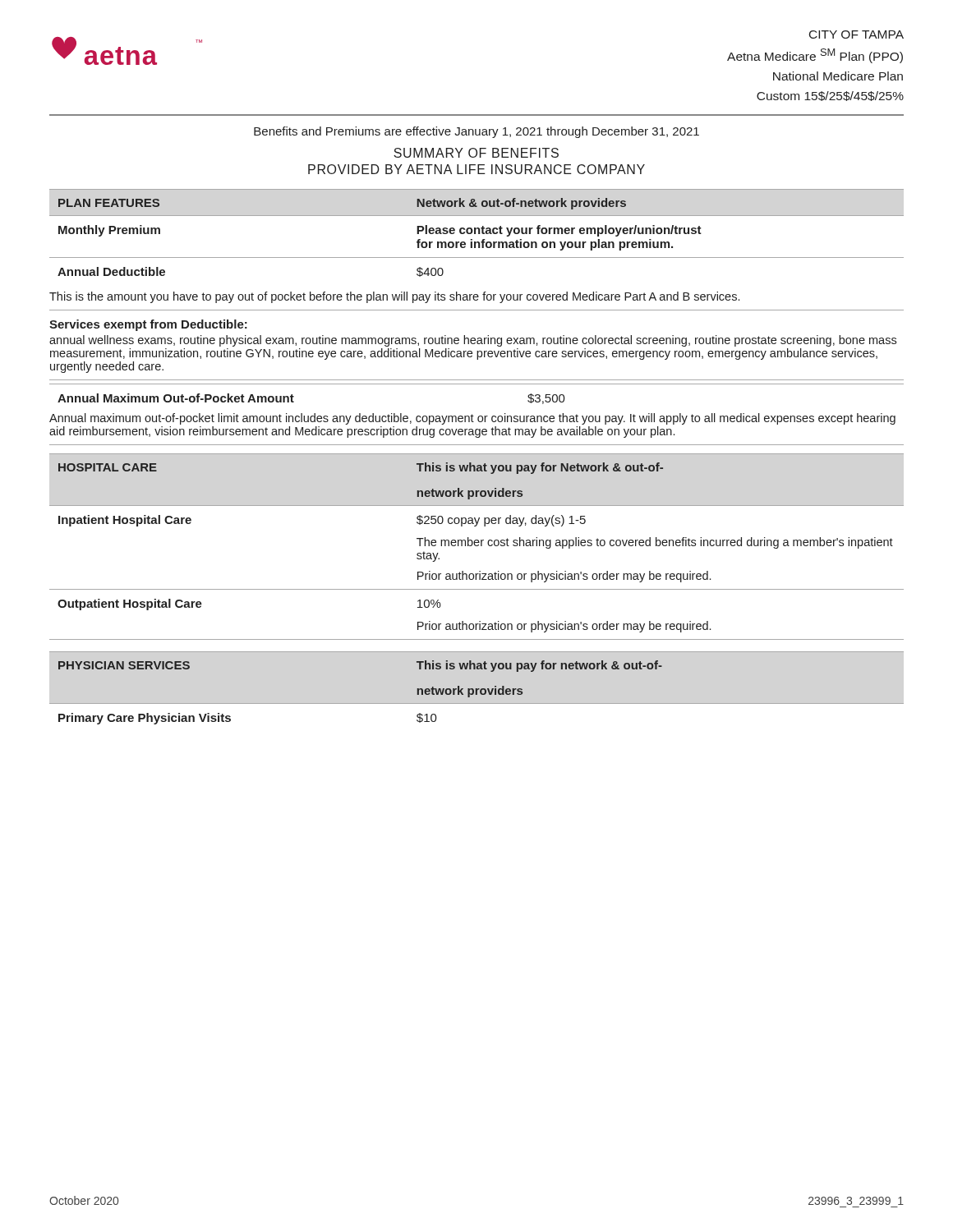Find the logo
This screenshot has height=1232, width=953.
click(x=131, y=55)
